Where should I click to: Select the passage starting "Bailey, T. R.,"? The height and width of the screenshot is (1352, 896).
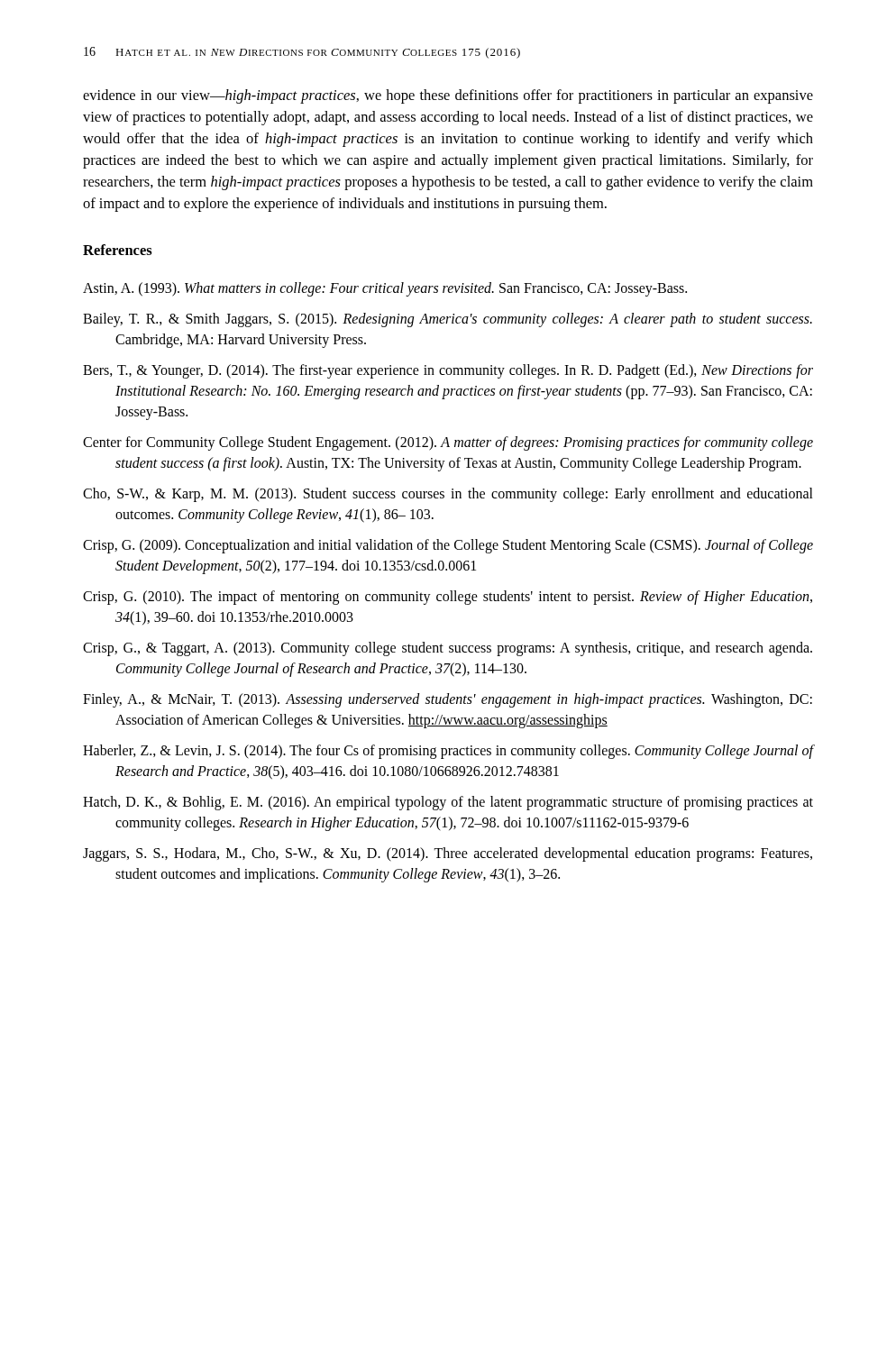tap(448, 329)
